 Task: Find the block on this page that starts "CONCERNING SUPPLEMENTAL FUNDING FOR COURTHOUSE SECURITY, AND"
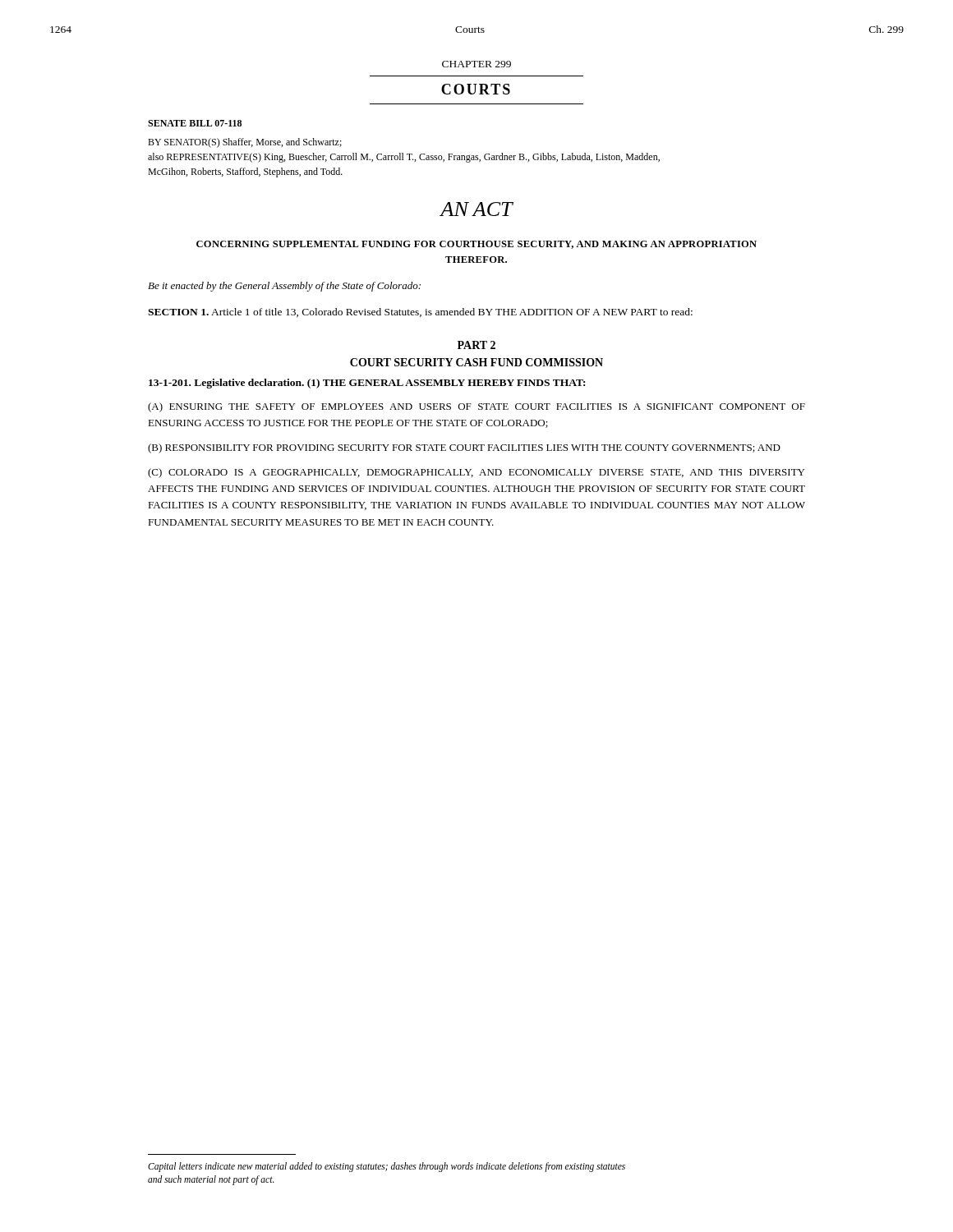point(476,252)
